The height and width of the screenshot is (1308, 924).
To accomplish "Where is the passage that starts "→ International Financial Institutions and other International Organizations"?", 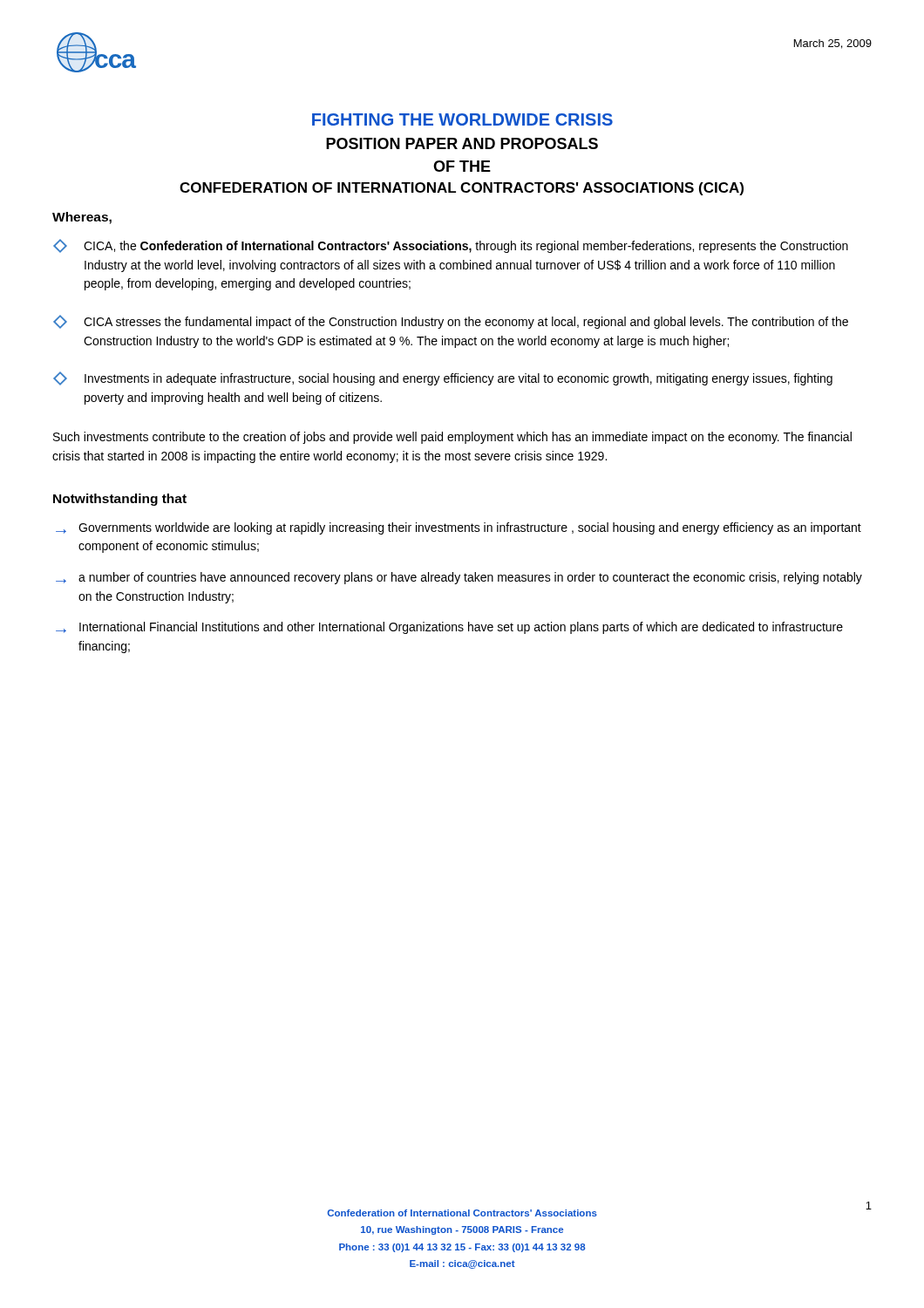I will [x=462, y=637].
